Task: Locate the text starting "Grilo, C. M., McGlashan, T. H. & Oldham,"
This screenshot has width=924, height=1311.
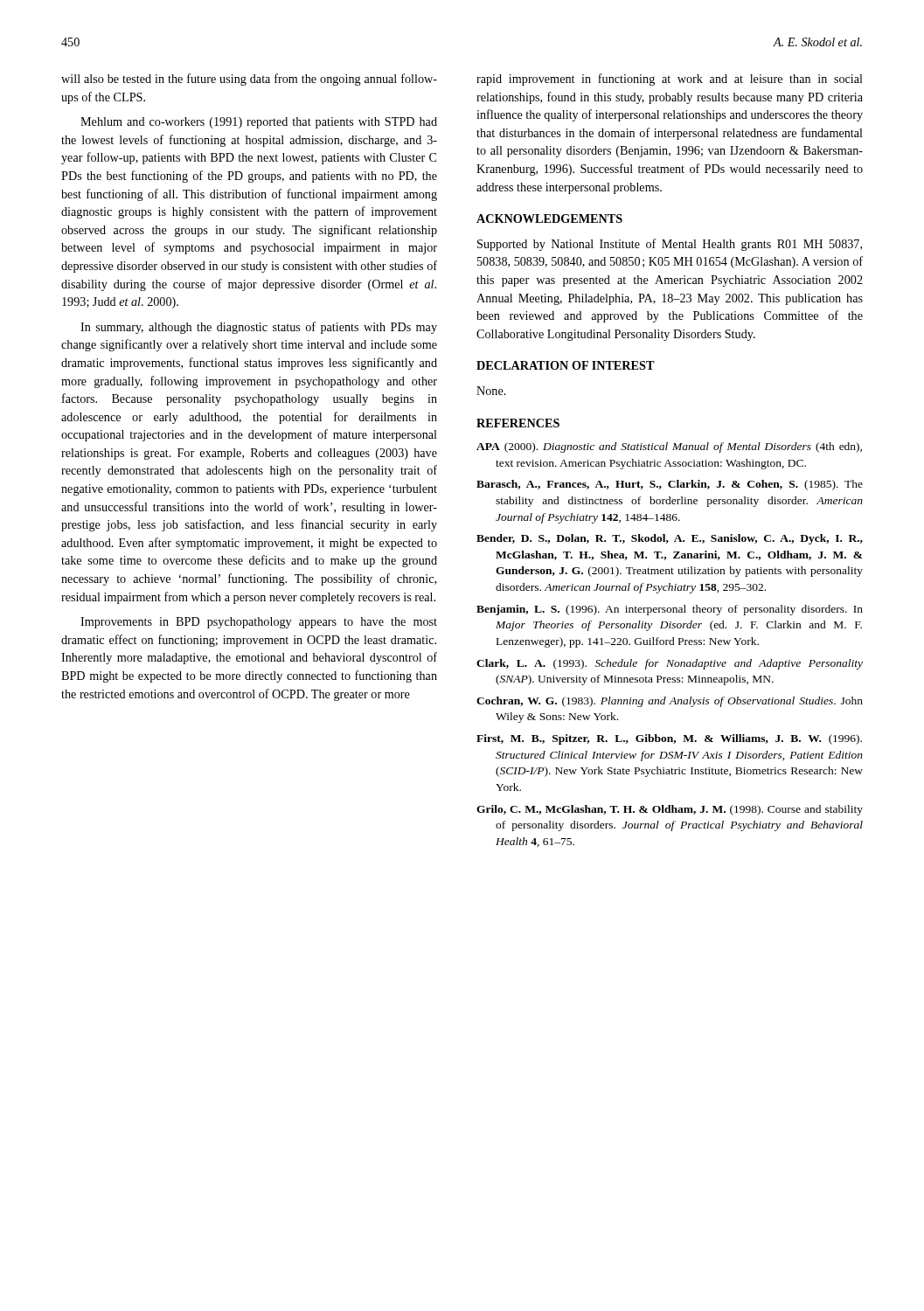Action: (x=670, y=825)
